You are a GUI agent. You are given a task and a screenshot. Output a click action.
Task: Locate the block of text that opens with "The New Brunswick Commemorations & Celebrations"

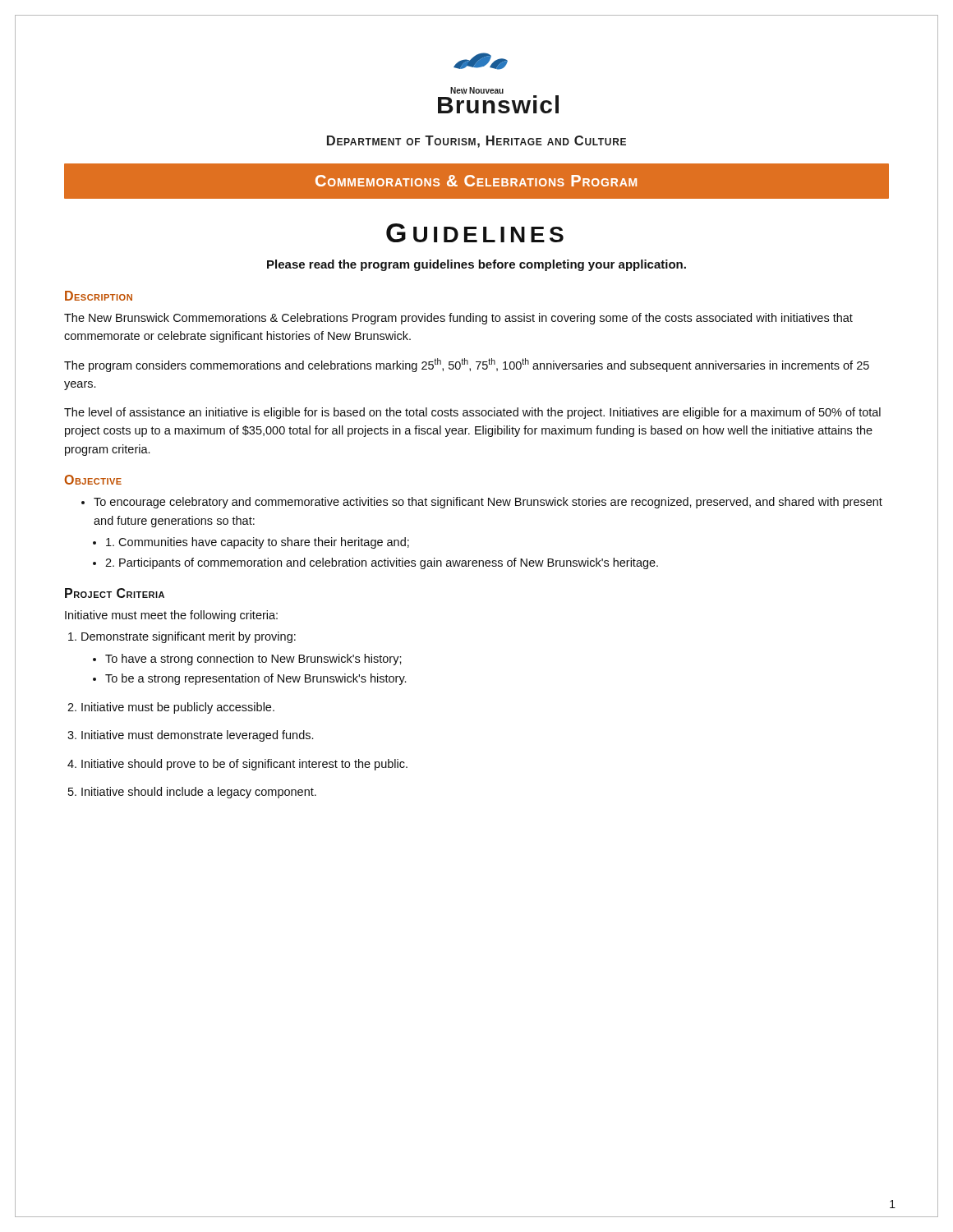(x=458, y=327)
